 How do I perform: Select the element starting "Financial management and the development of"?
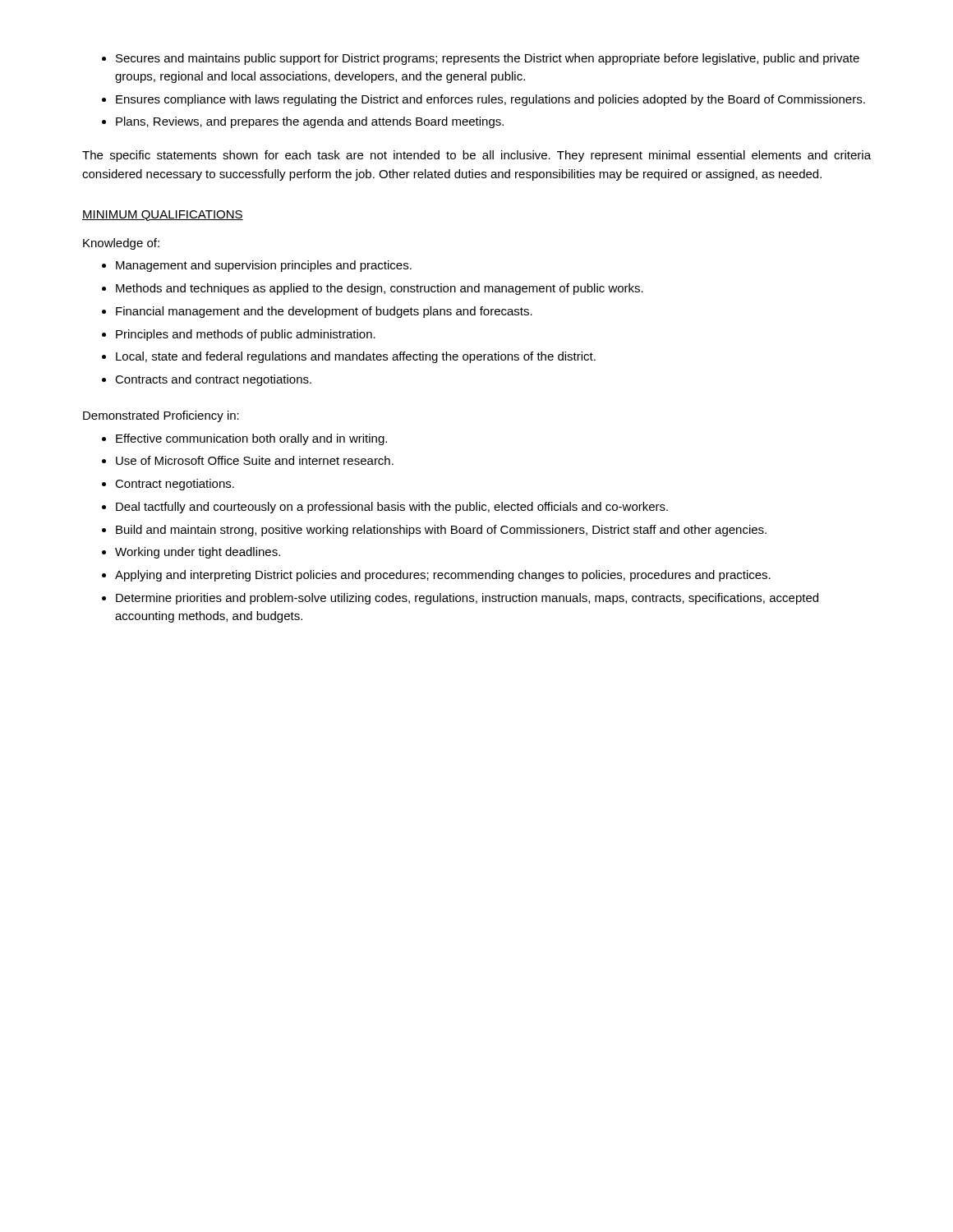pos(493,311)
